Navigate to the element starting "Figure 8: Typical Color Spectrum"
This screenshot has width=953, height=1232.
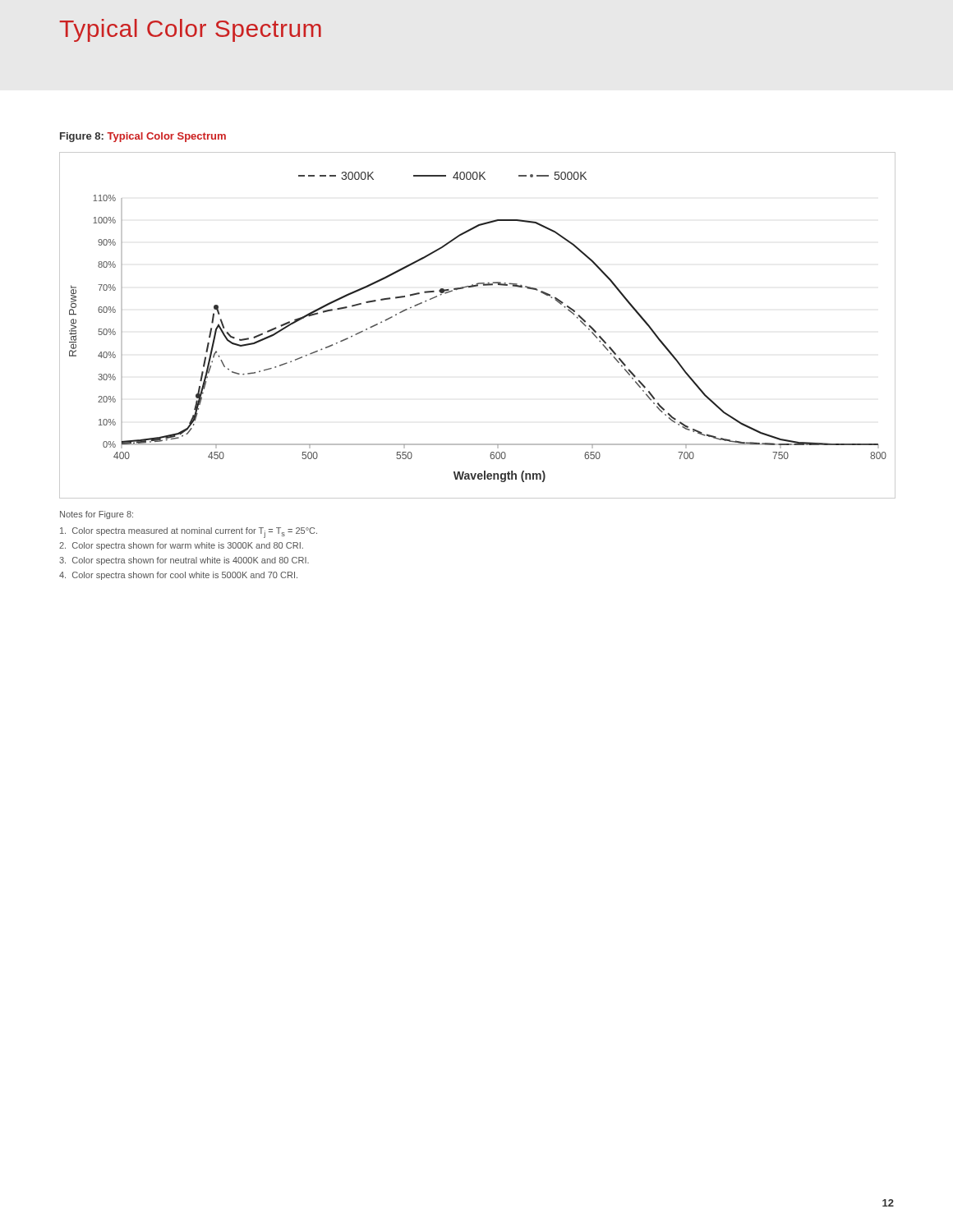[143, 136]
